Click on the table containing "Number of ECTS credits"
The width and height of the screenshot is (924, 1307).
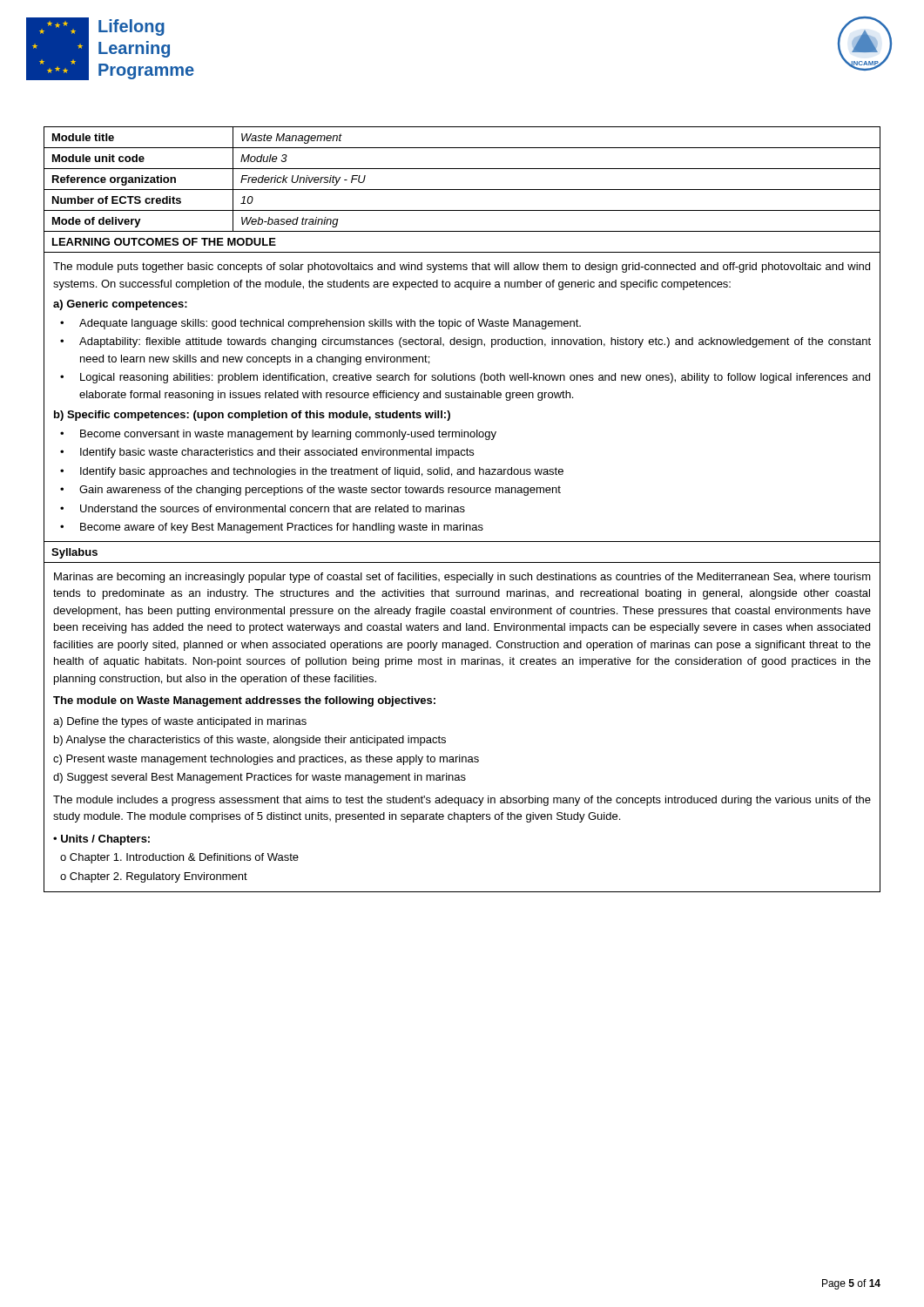(462, 179)
